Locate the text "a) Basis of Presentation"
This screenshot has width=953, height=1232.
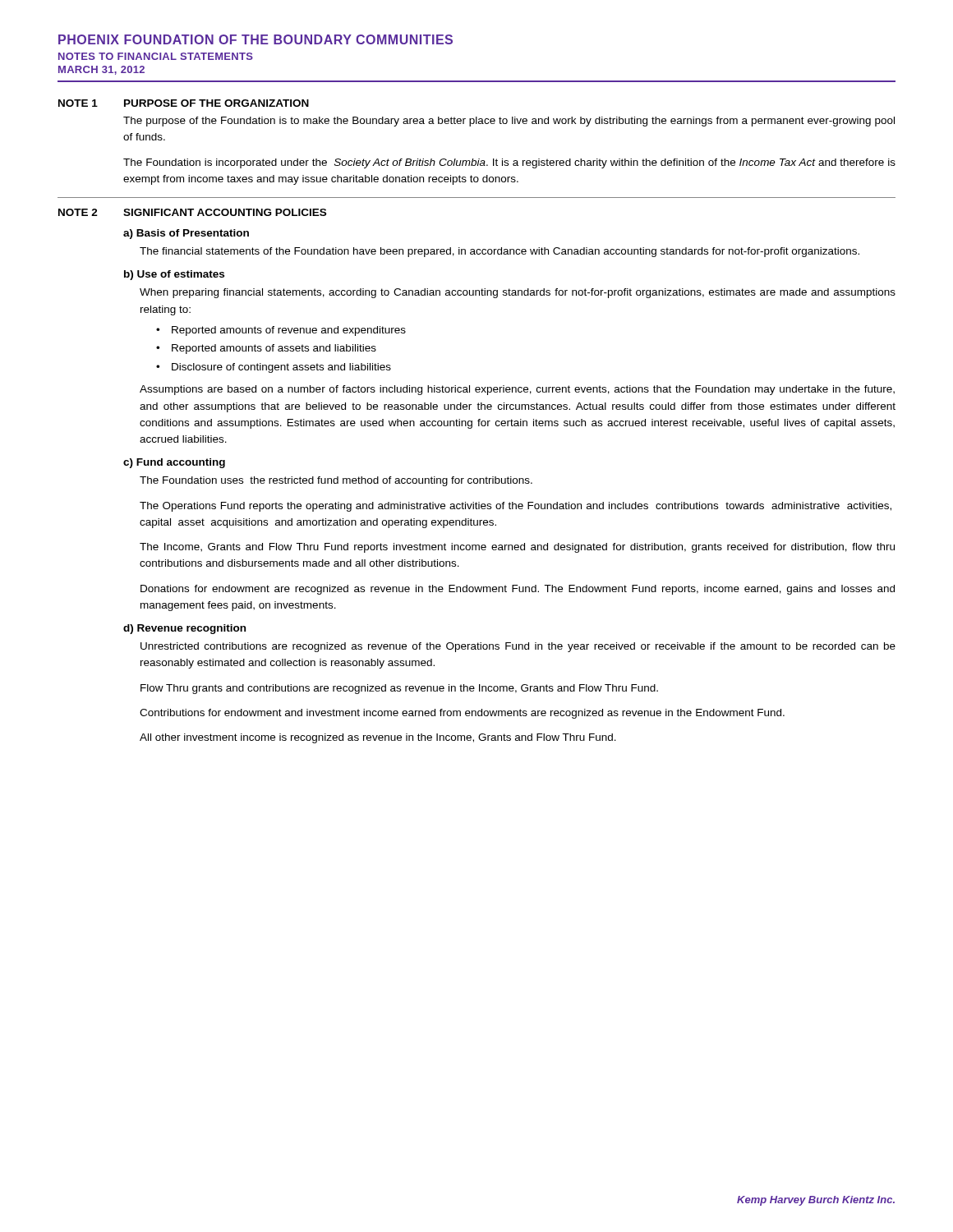[x=186, y=234]
